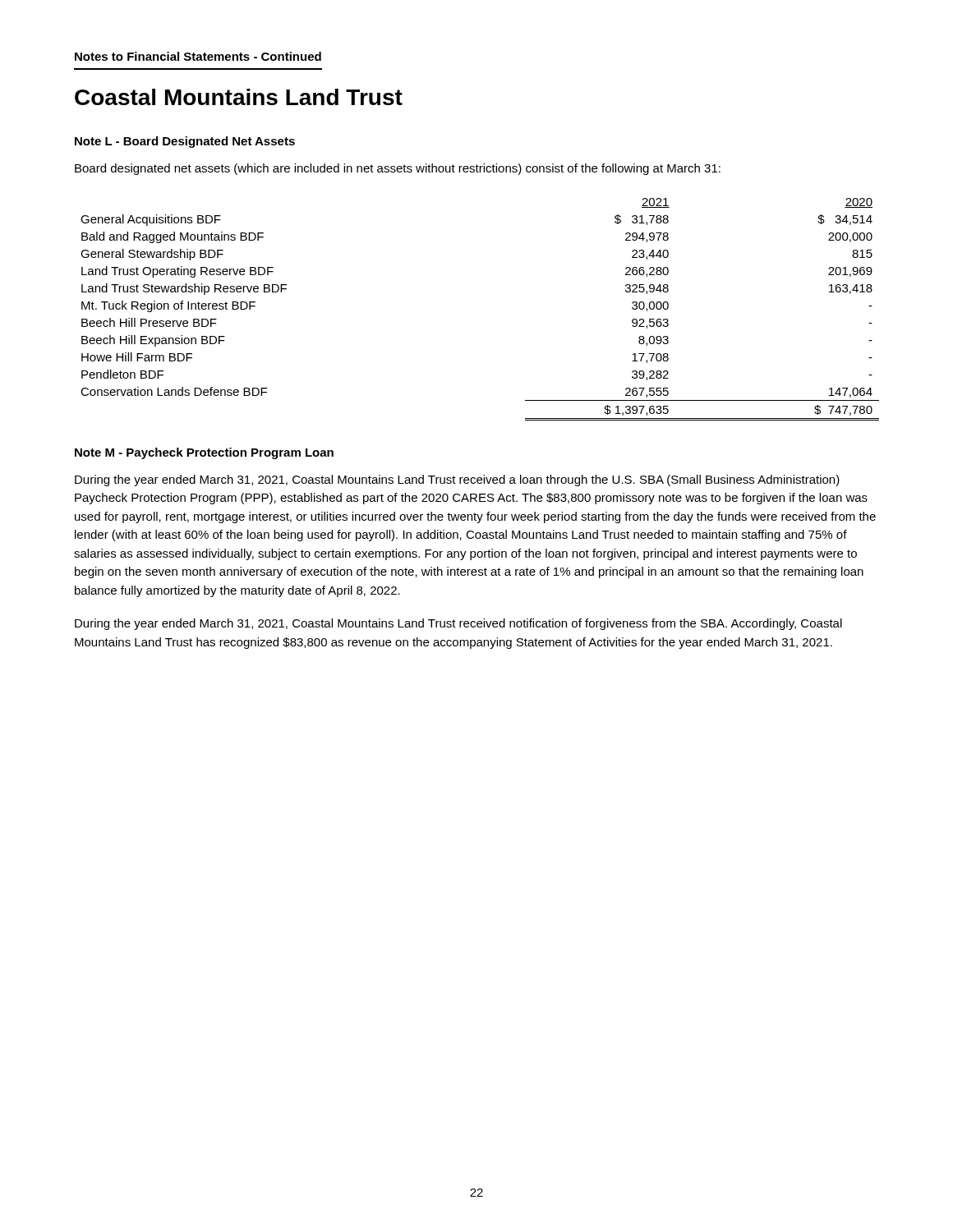Click on the block starting "Note M - Paycheck Protection Program Loan"
The image size is (953, 1232).
204,452
